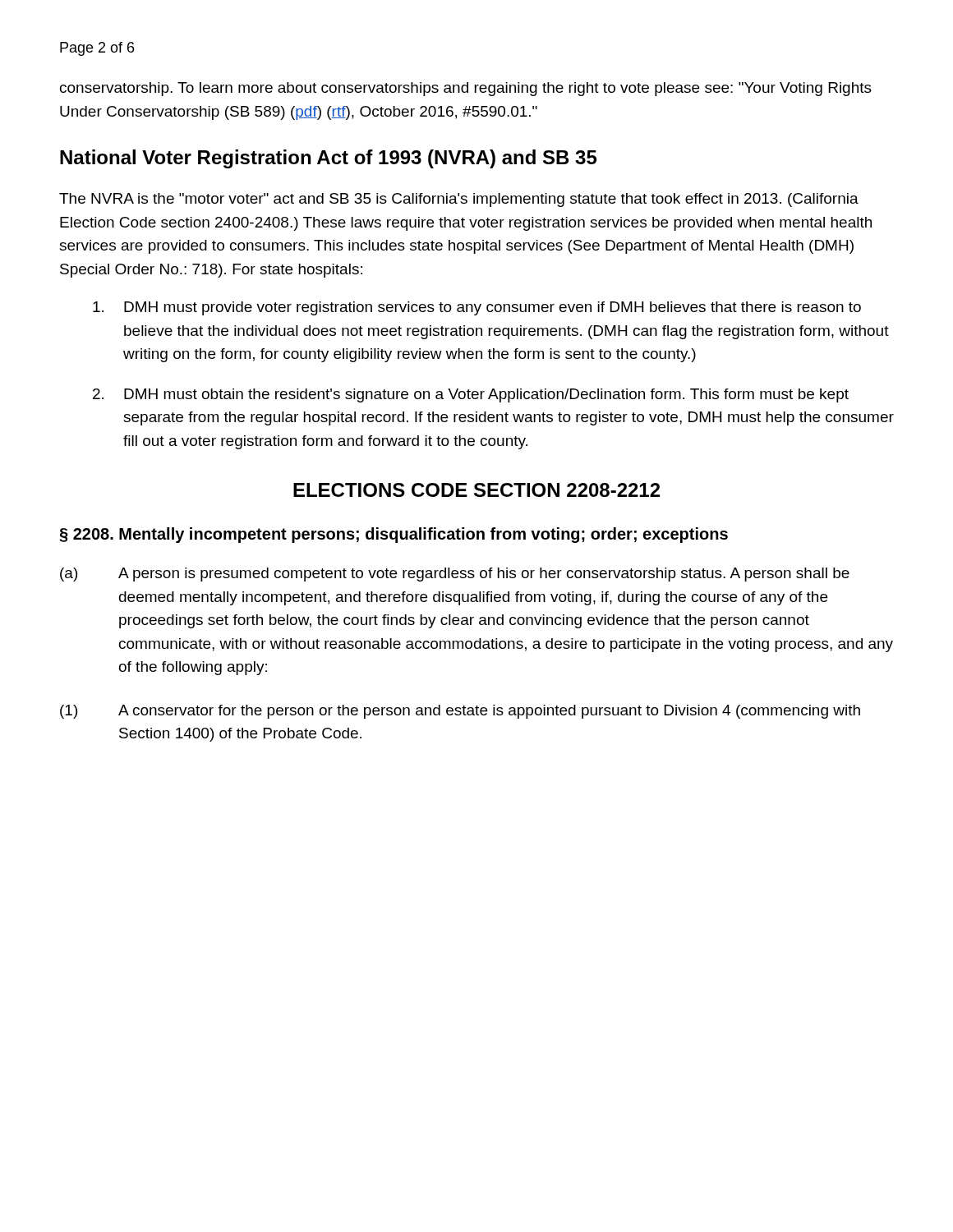This screenshot has width=953, height=1232.
Task: Locate the region starting "(1) A conservator for the person or the"
Action: click(476, 722)
